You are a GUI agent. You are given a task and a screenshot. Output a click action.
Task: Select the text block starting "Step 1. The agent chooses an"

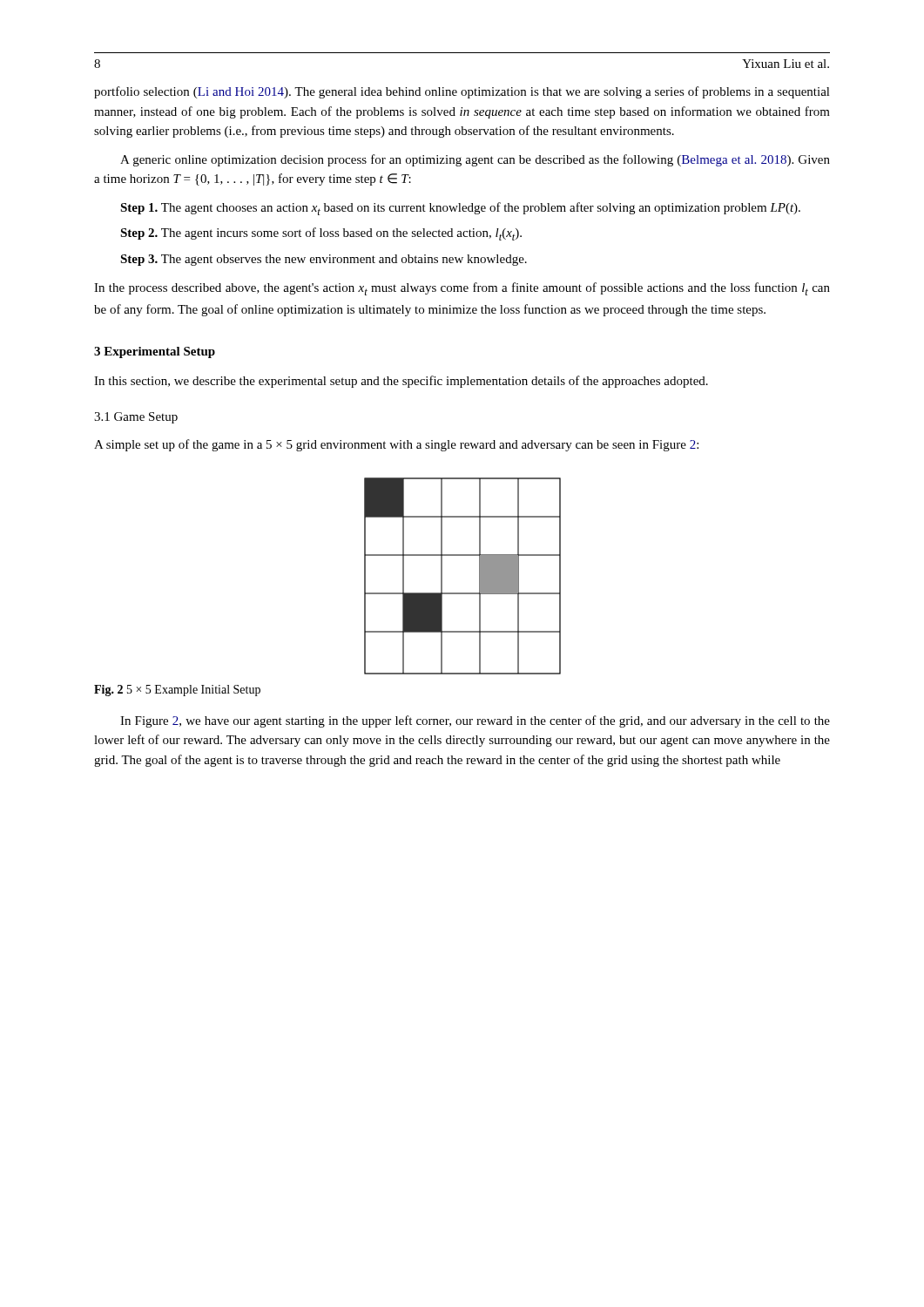[x=461, y=209]
